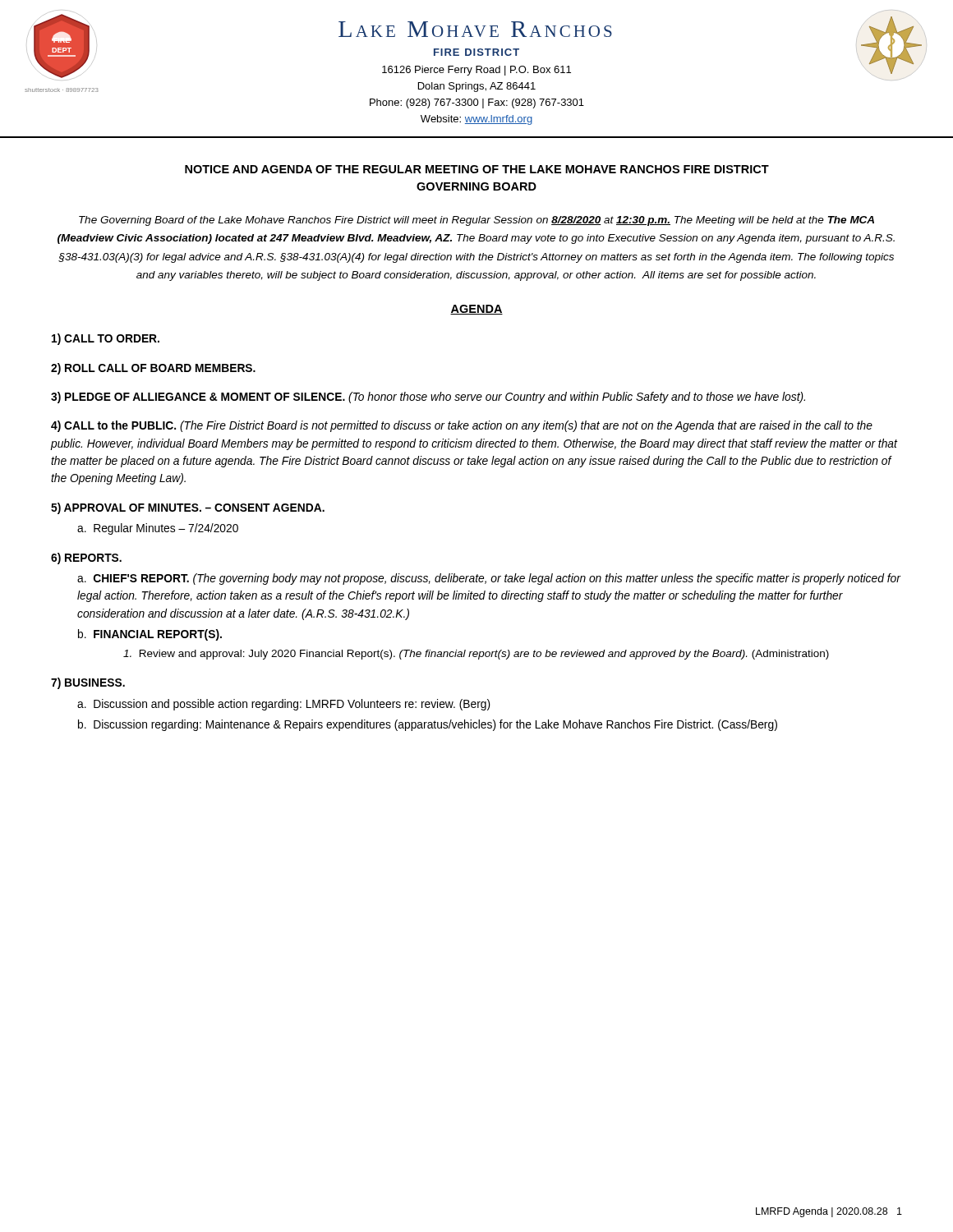
Task: Select the text block that says "The Governing Board of the"
Action: click(x=476, y=247)
